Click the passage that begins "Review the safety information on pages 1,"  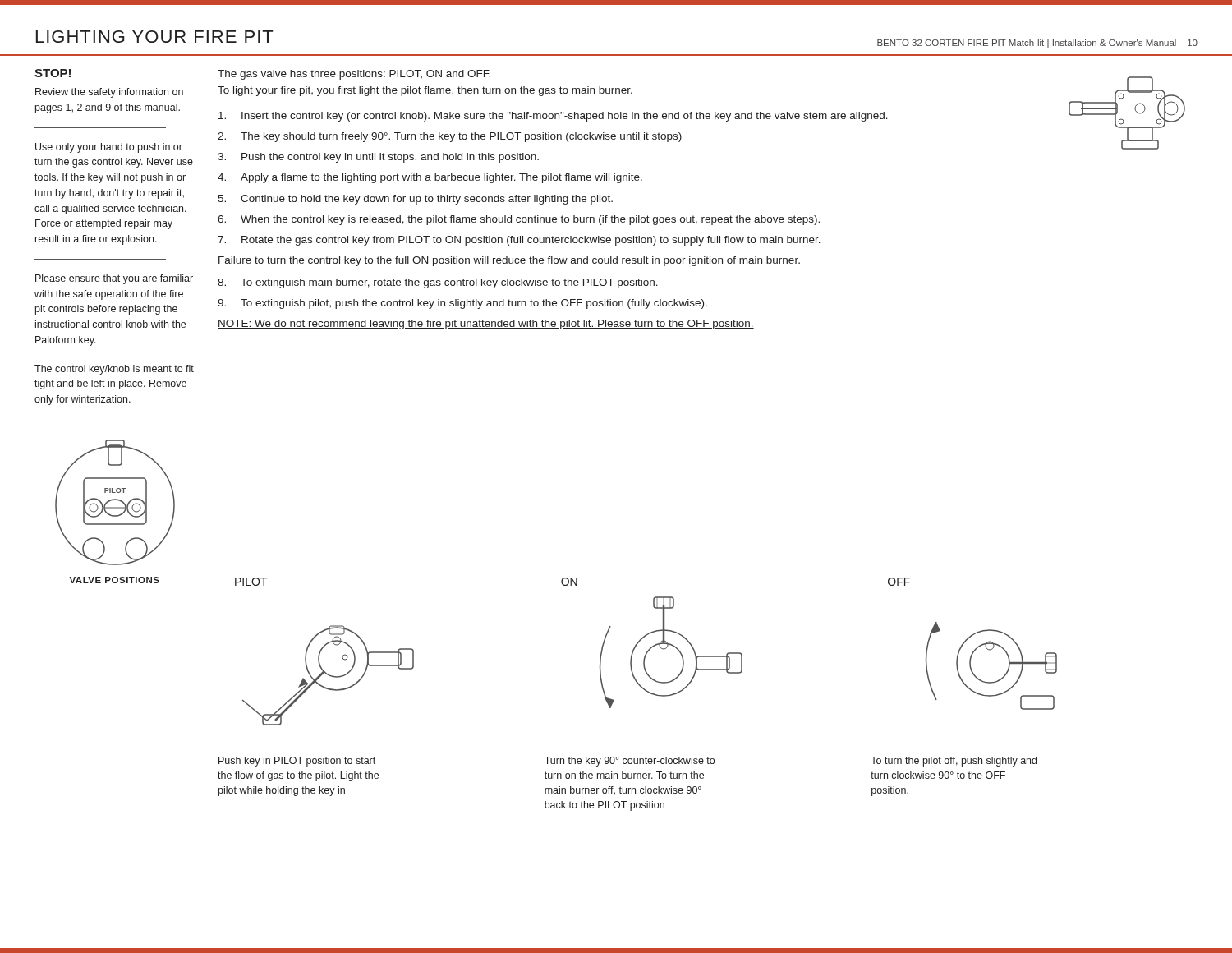[109, 100]
